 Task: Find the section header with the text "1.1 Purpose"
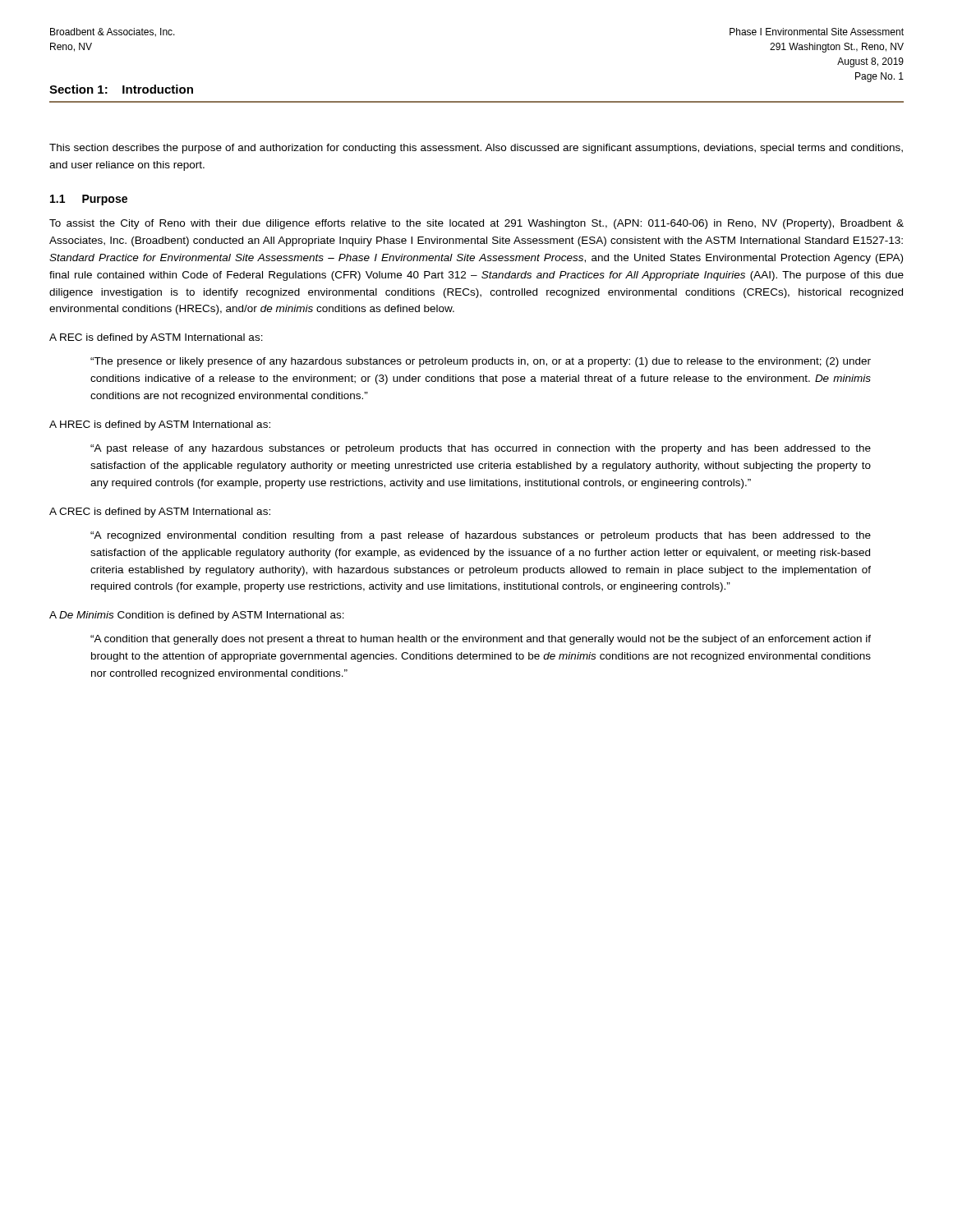[88, 199]
